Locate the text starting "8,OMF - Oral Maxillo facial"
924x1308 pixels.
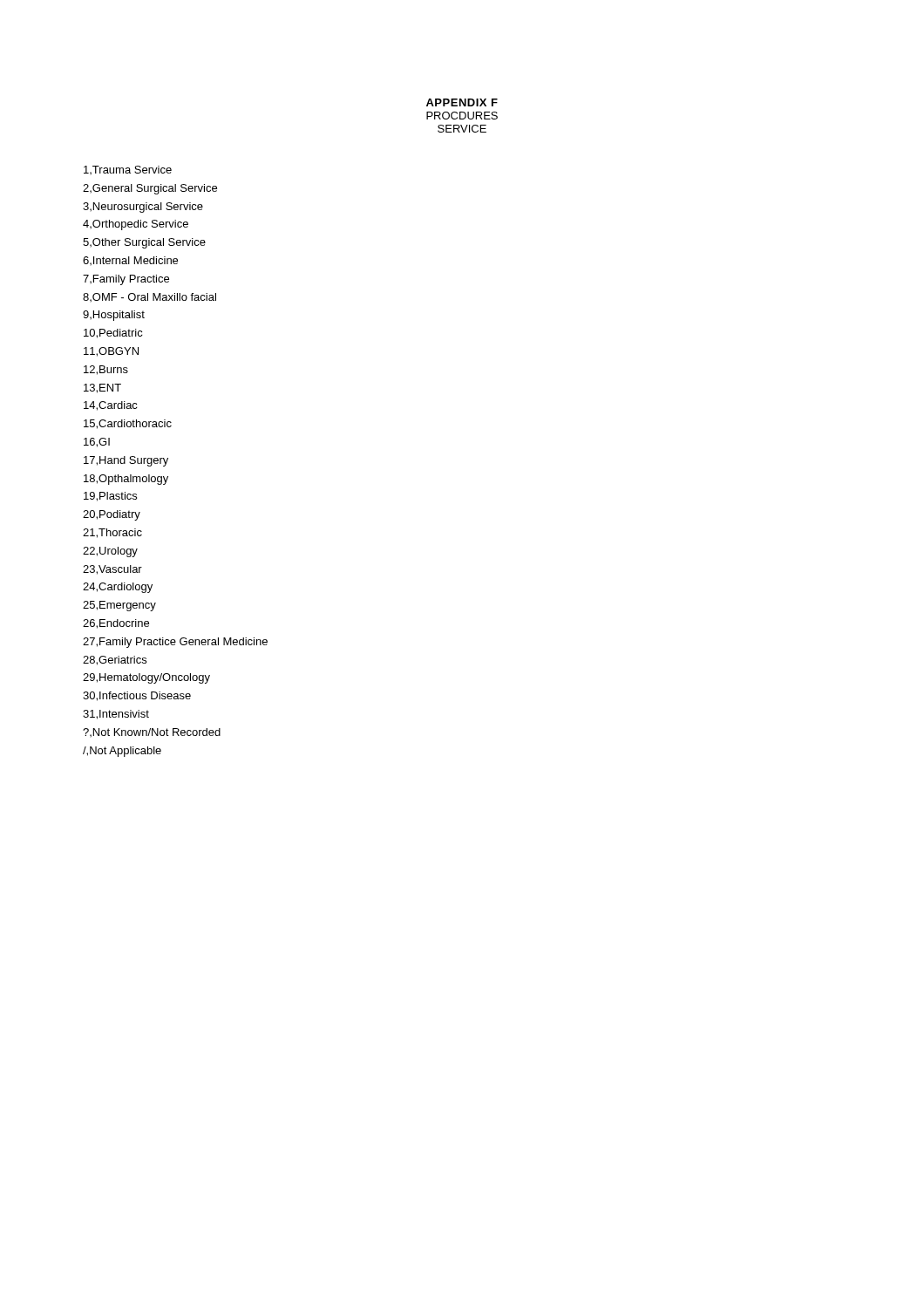pyautogui.click(x=150, y=297)
